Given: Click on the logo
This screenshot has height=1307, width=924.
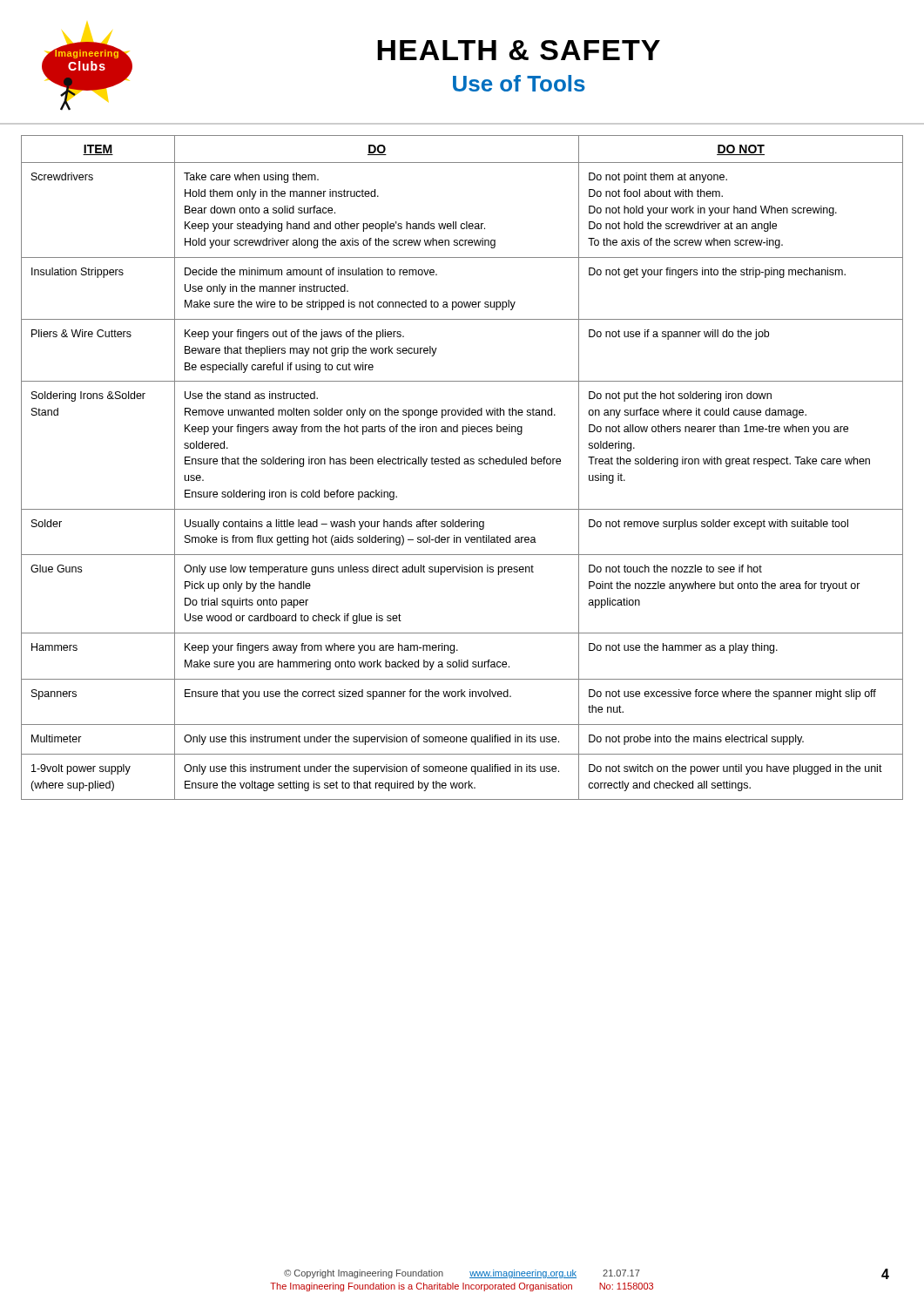Looking at the screenshot, I should [91, 65].
